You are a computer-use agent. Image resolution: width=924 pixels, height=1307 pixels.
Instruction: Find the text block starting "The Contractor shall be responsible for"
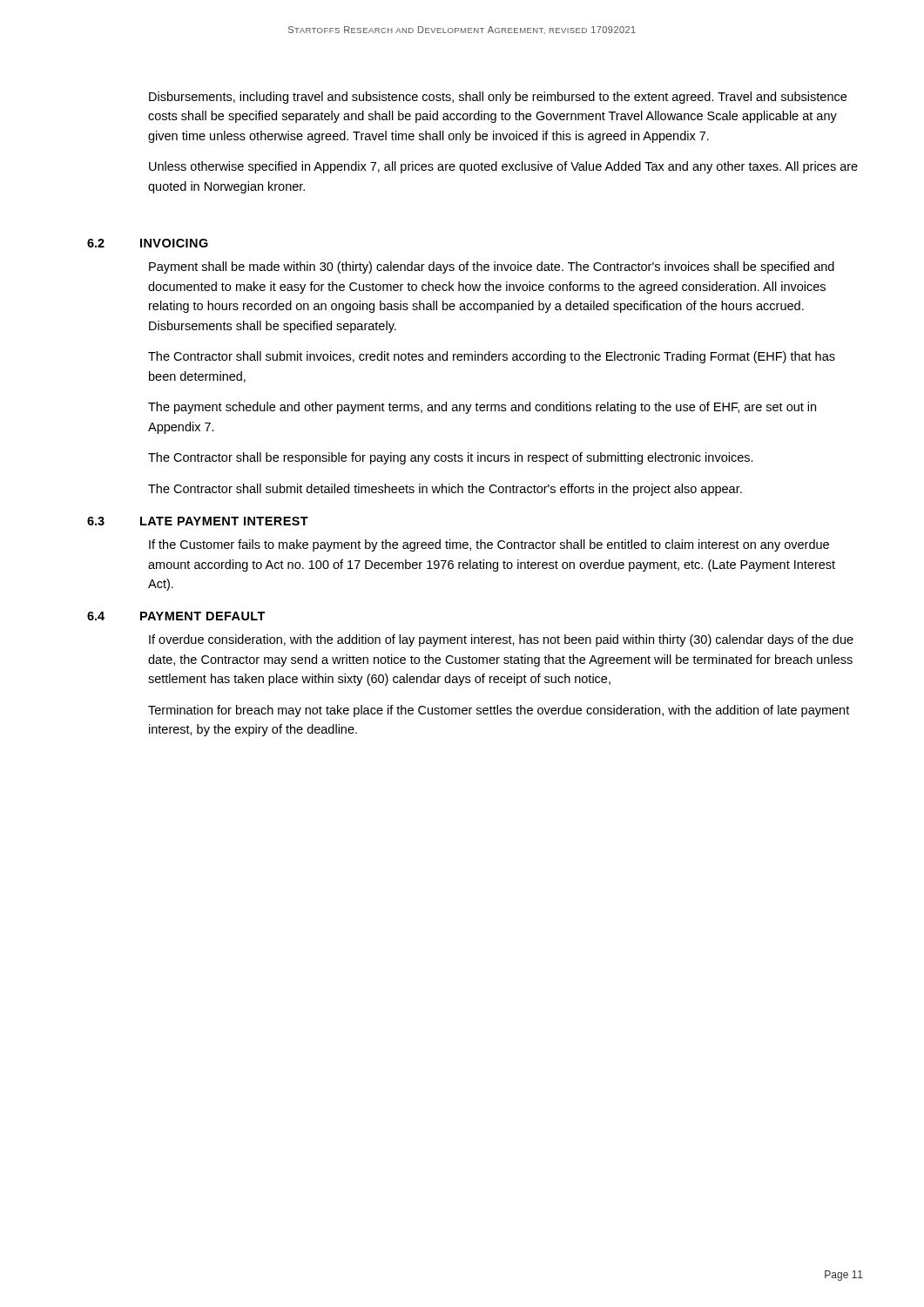point(451,458)
